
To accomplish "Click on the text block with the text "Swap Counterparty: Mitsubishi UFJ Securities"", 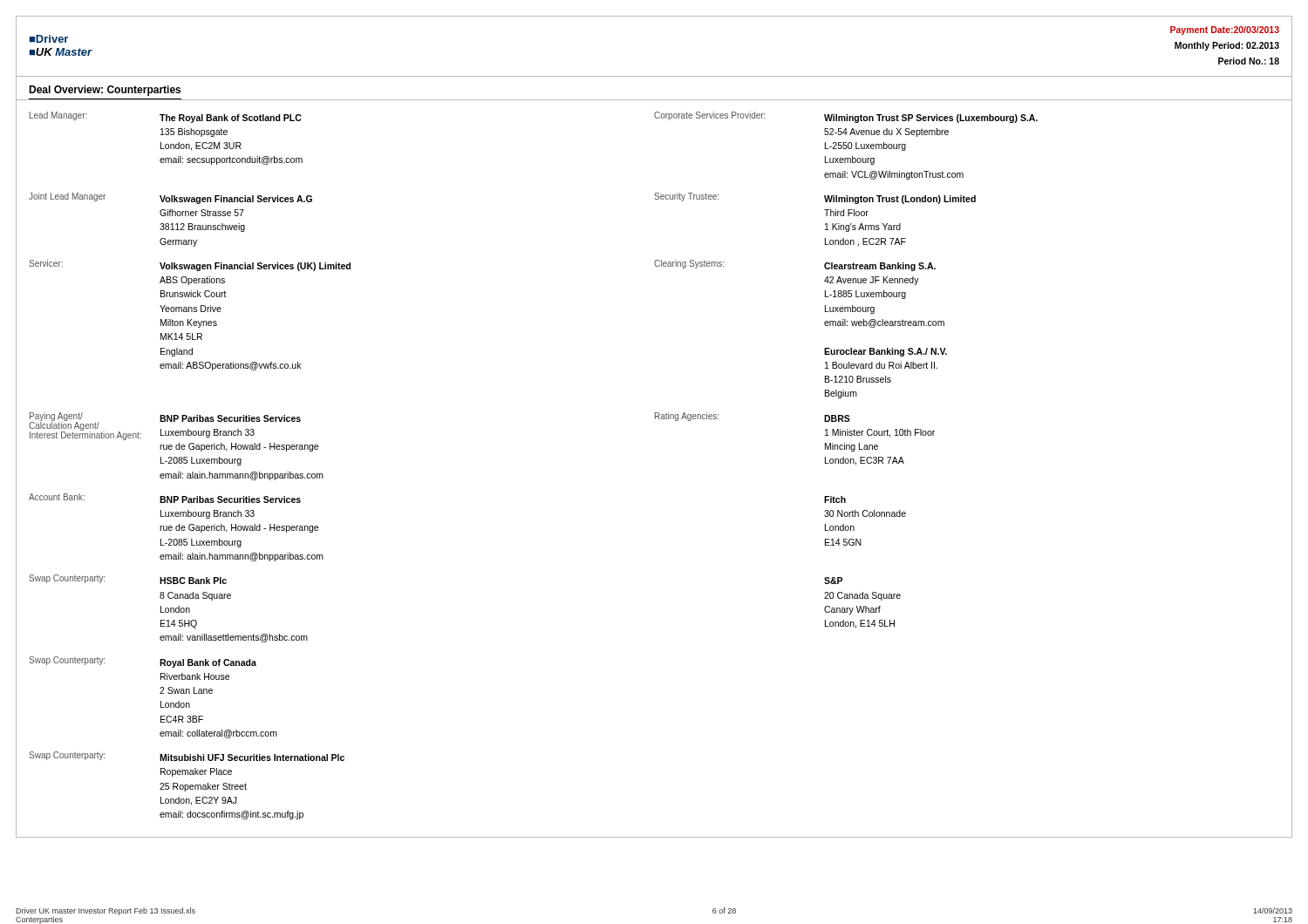I will click(187, 786).
